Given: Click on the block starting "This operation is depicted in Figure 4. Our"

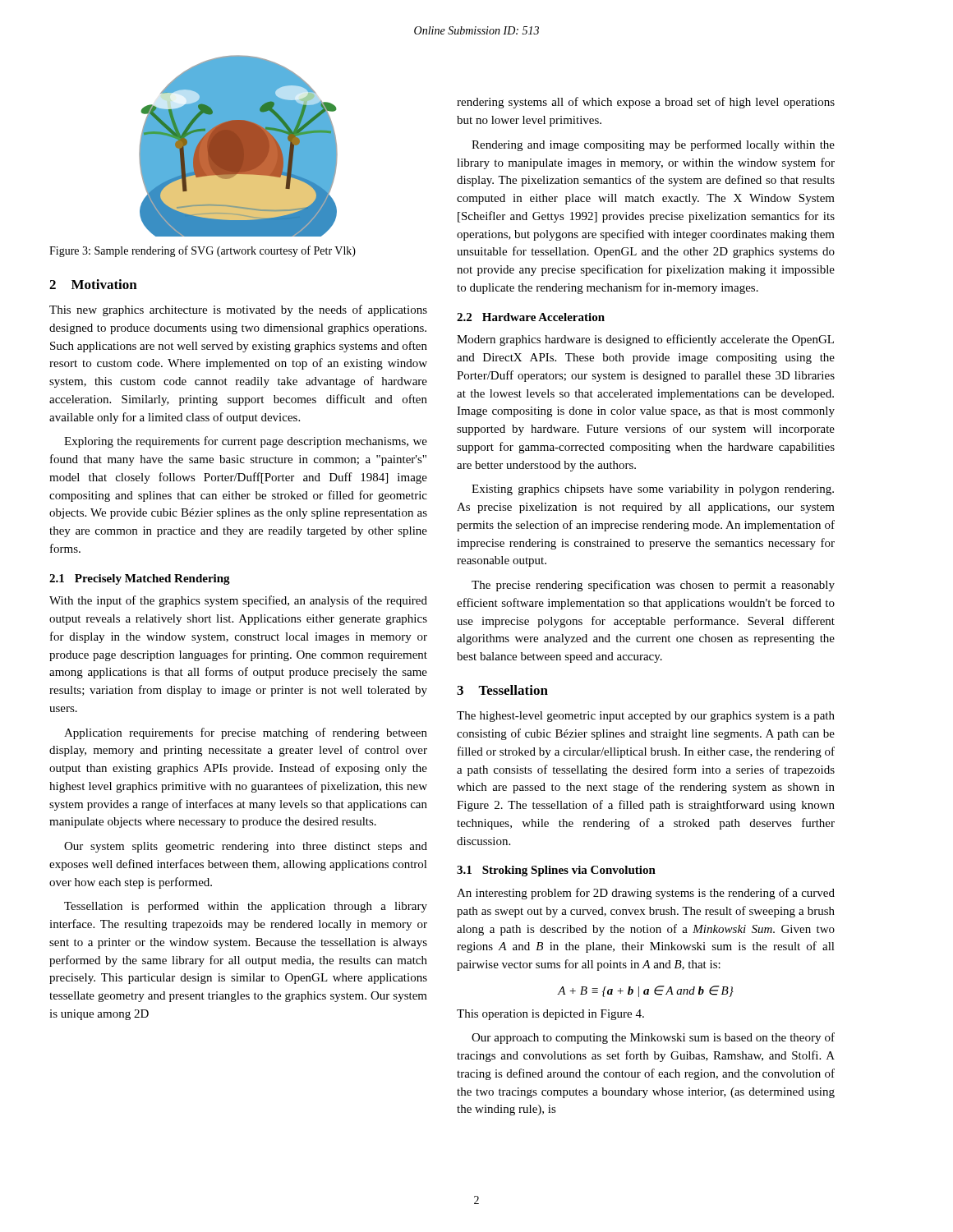Looking at the screenshot, I should click(x=646, y=1062).
